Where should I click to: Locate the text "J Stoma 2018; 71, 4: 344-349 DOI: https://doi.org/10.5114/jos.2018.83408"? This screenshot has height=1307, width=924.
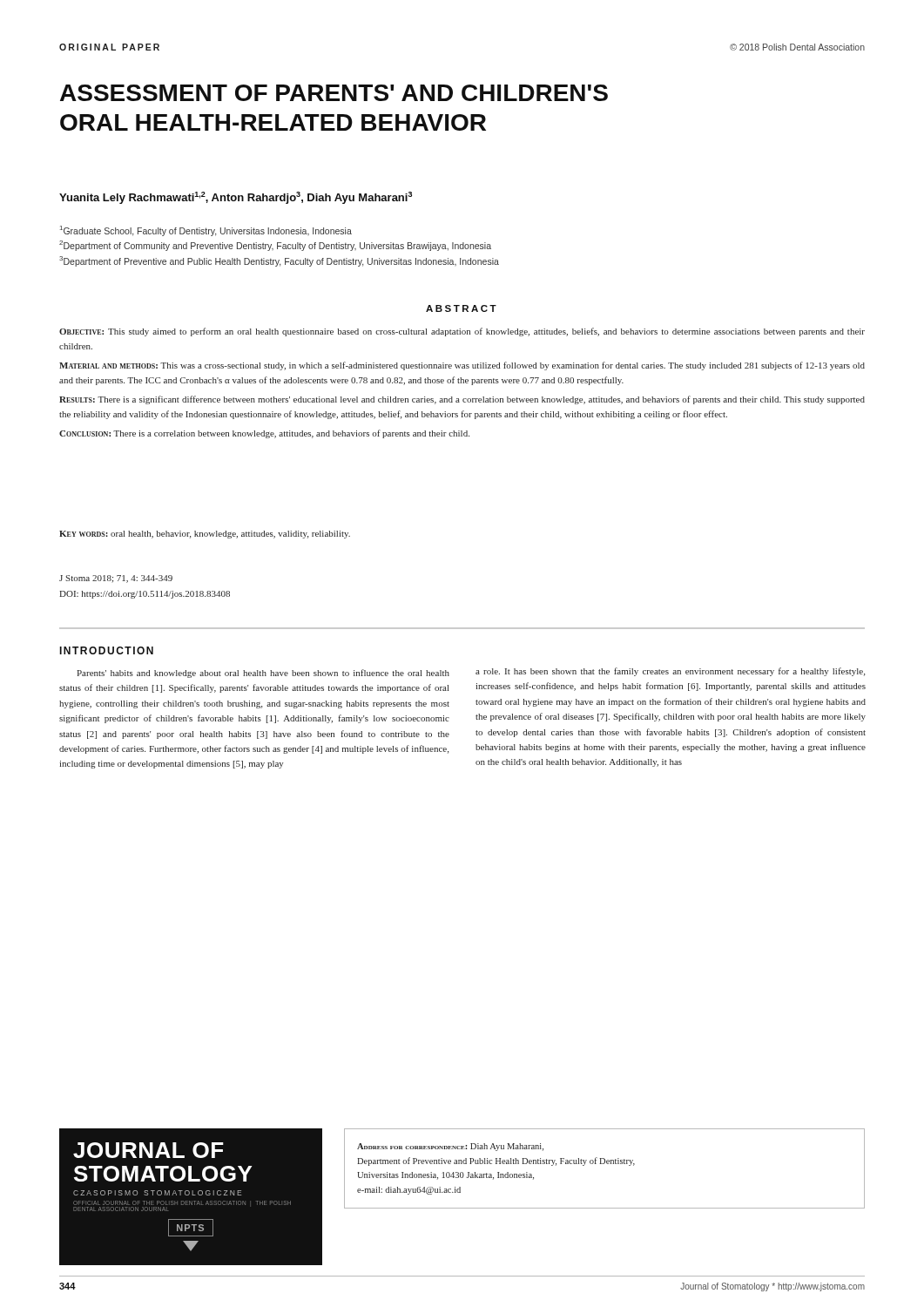pyautogui.click(x=116, y=579)
